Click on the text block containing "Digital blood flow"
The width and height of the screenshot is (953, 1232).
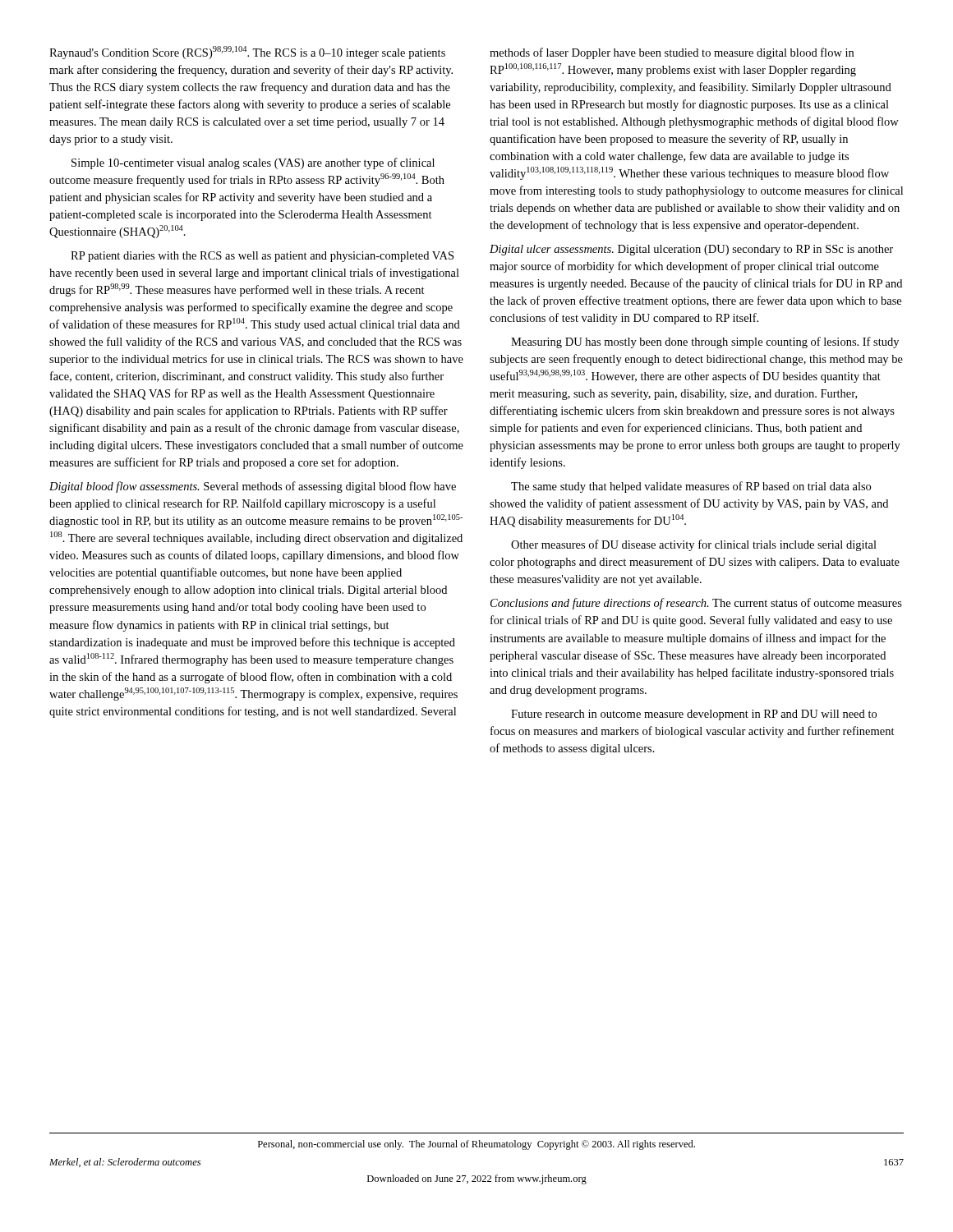(256, 599)
